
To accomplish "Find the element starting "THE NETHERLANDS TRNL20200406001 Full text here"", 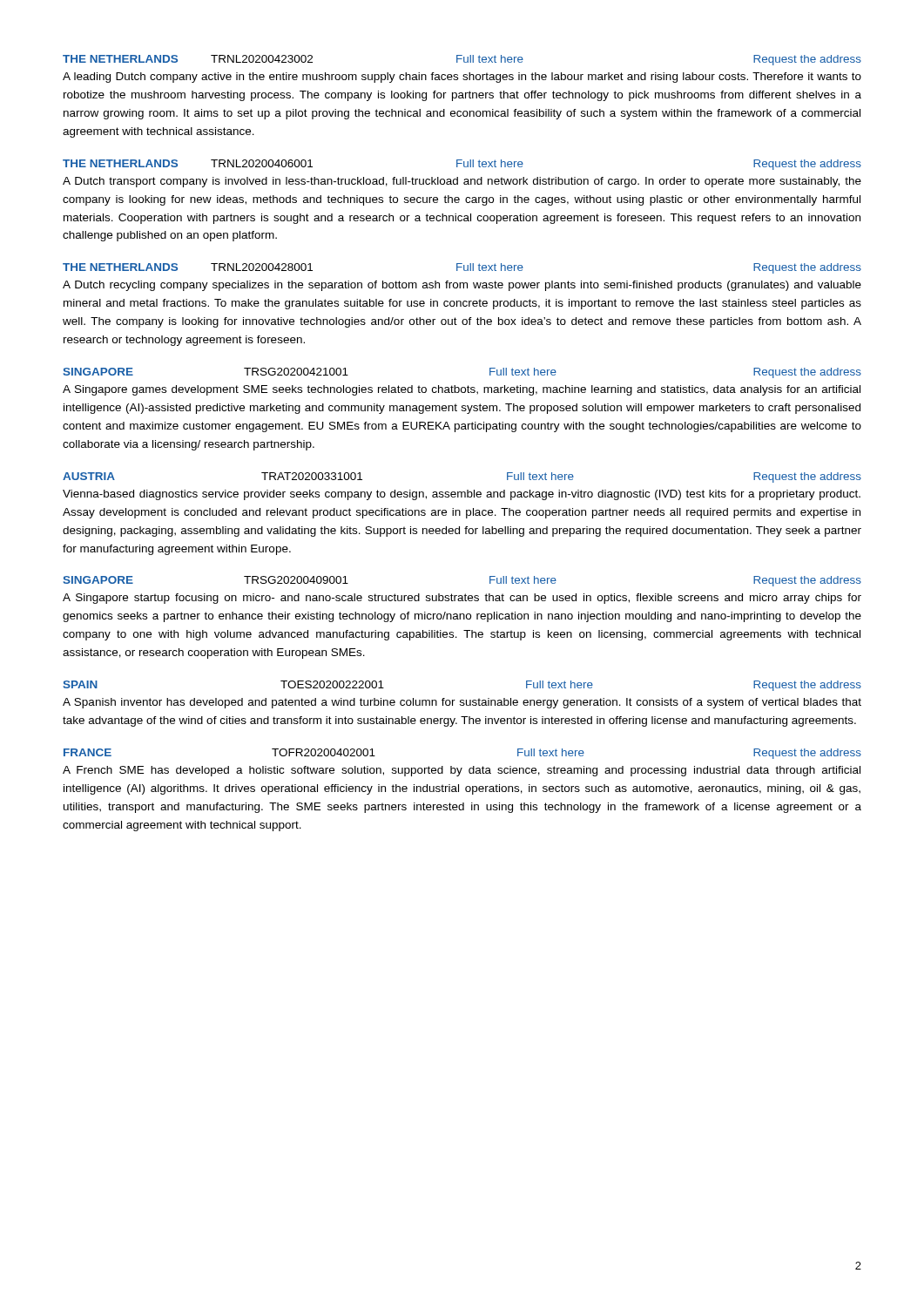I will (462, 201).
